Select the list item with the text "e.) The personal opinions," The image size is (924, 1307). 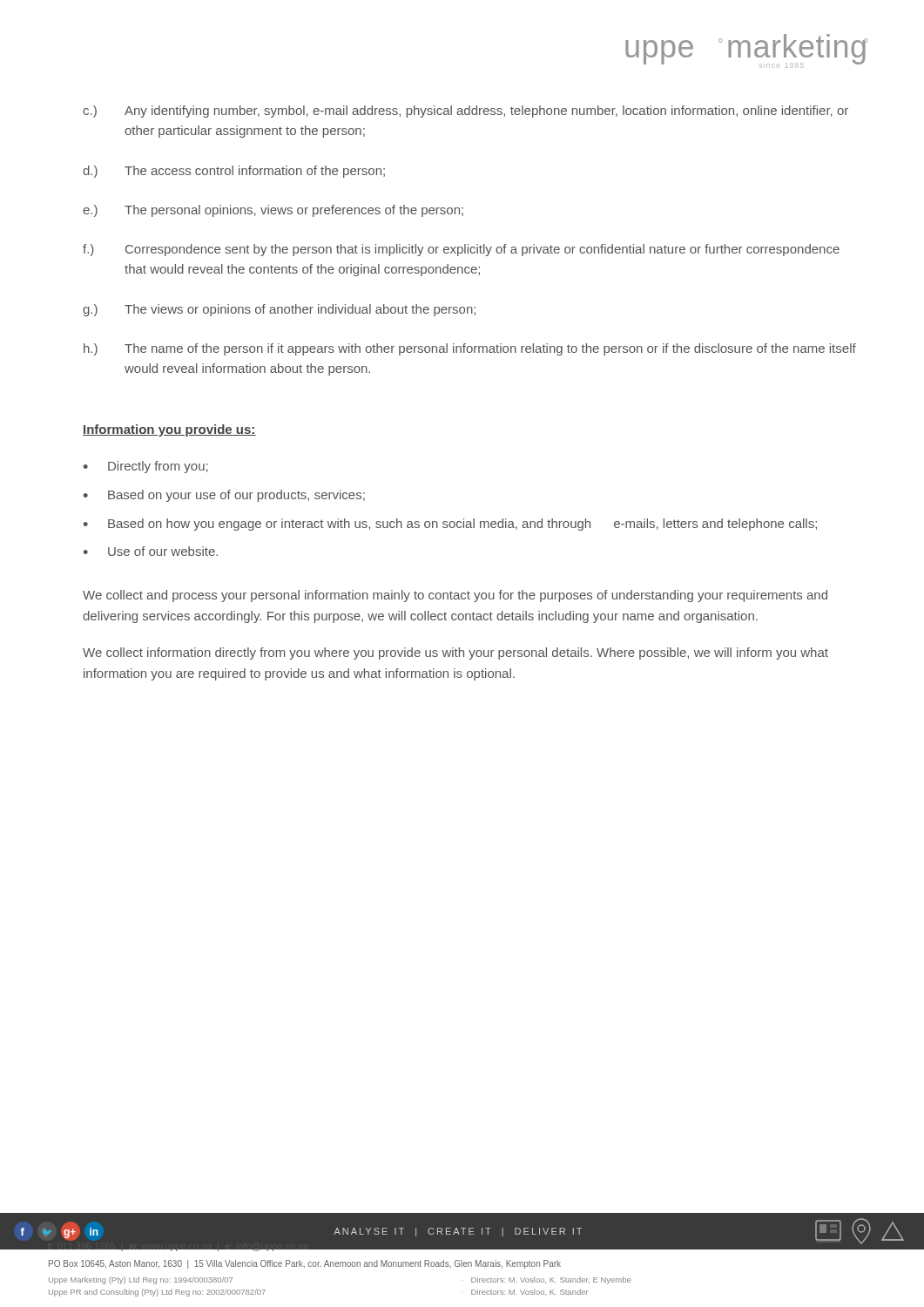pos(473,209)
